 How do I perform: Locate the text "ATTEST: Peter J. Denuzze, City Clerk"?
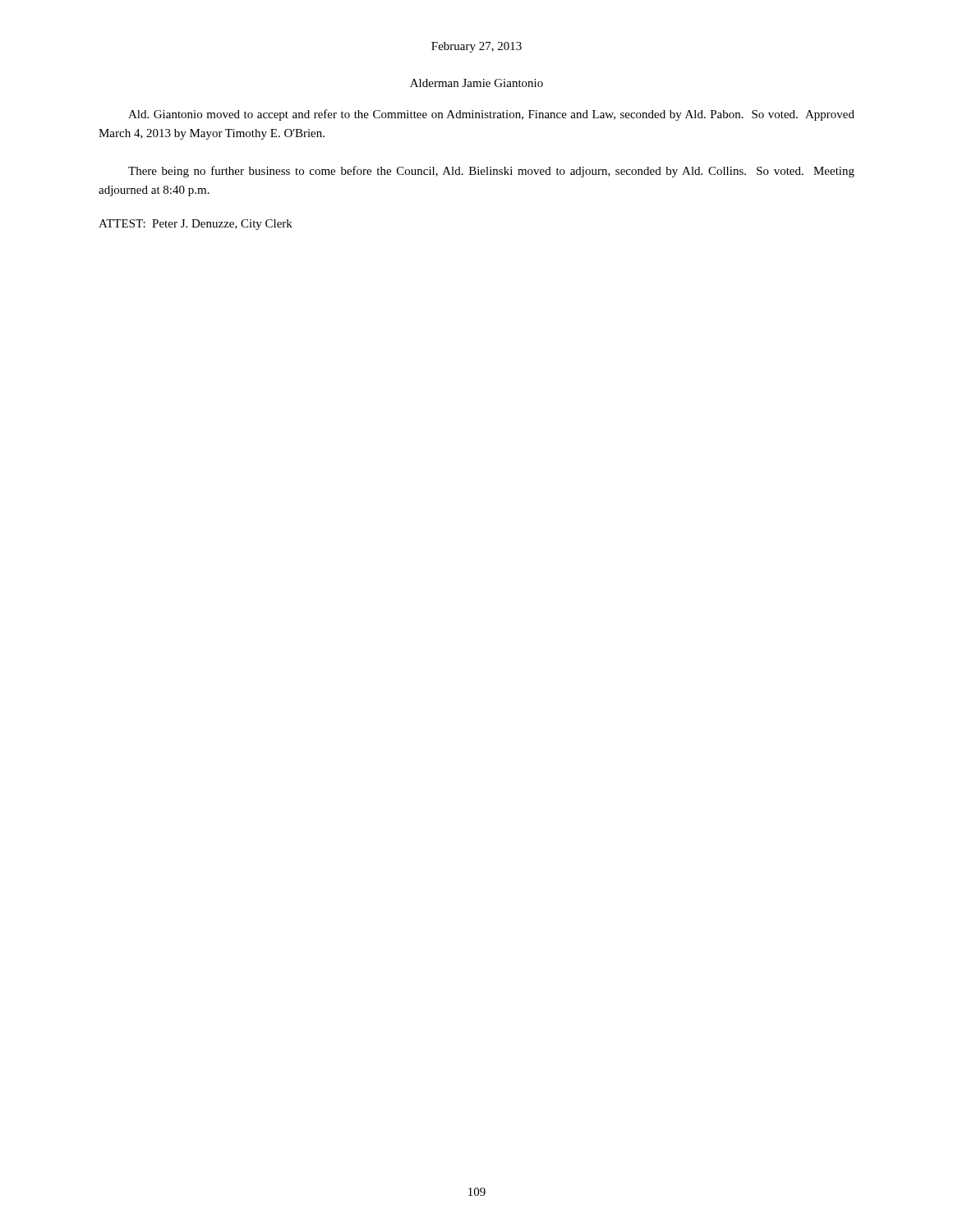pyautogui.click(x=195, y=223)
